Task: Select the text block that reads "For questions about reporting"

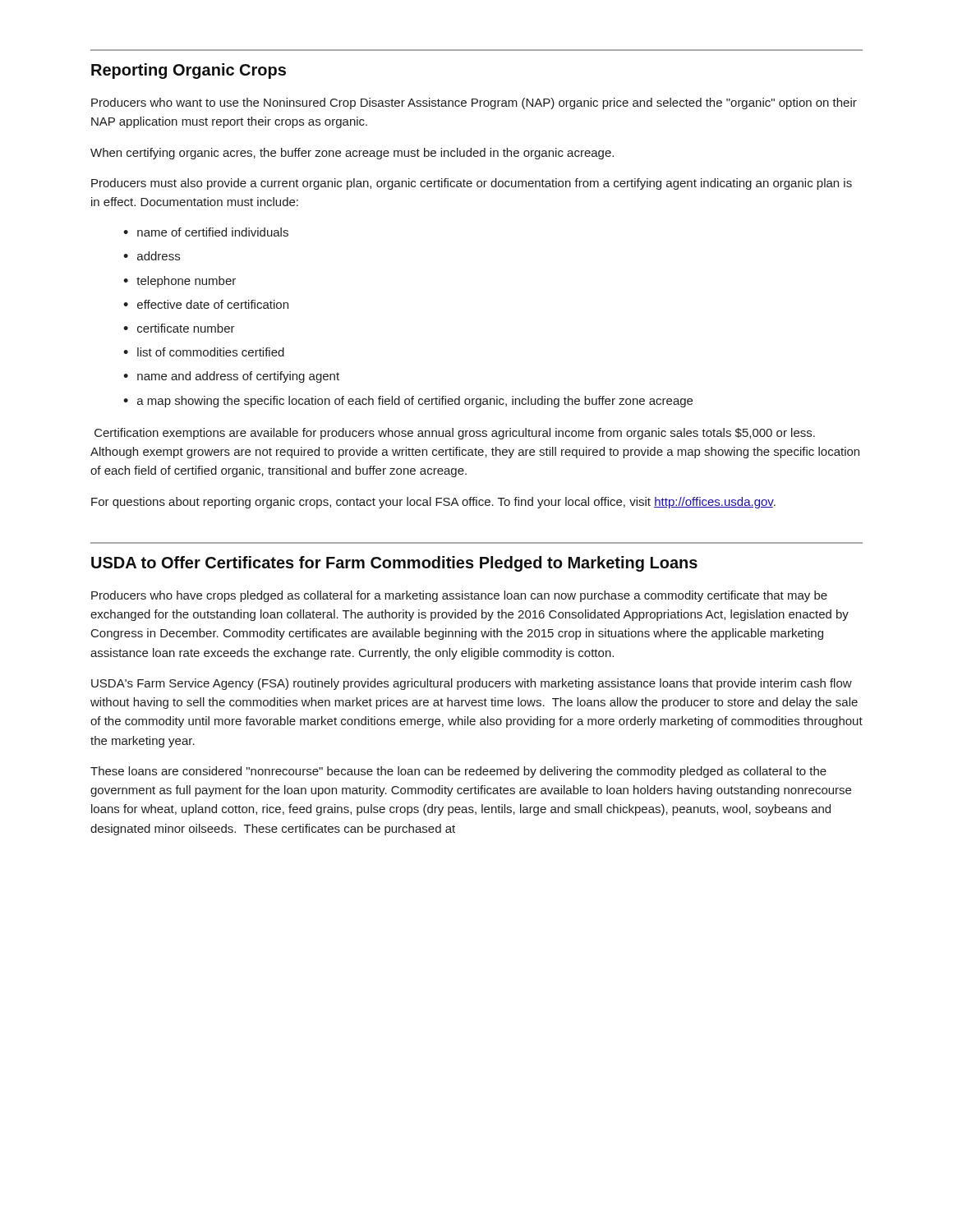Action: tap(433, 501)
